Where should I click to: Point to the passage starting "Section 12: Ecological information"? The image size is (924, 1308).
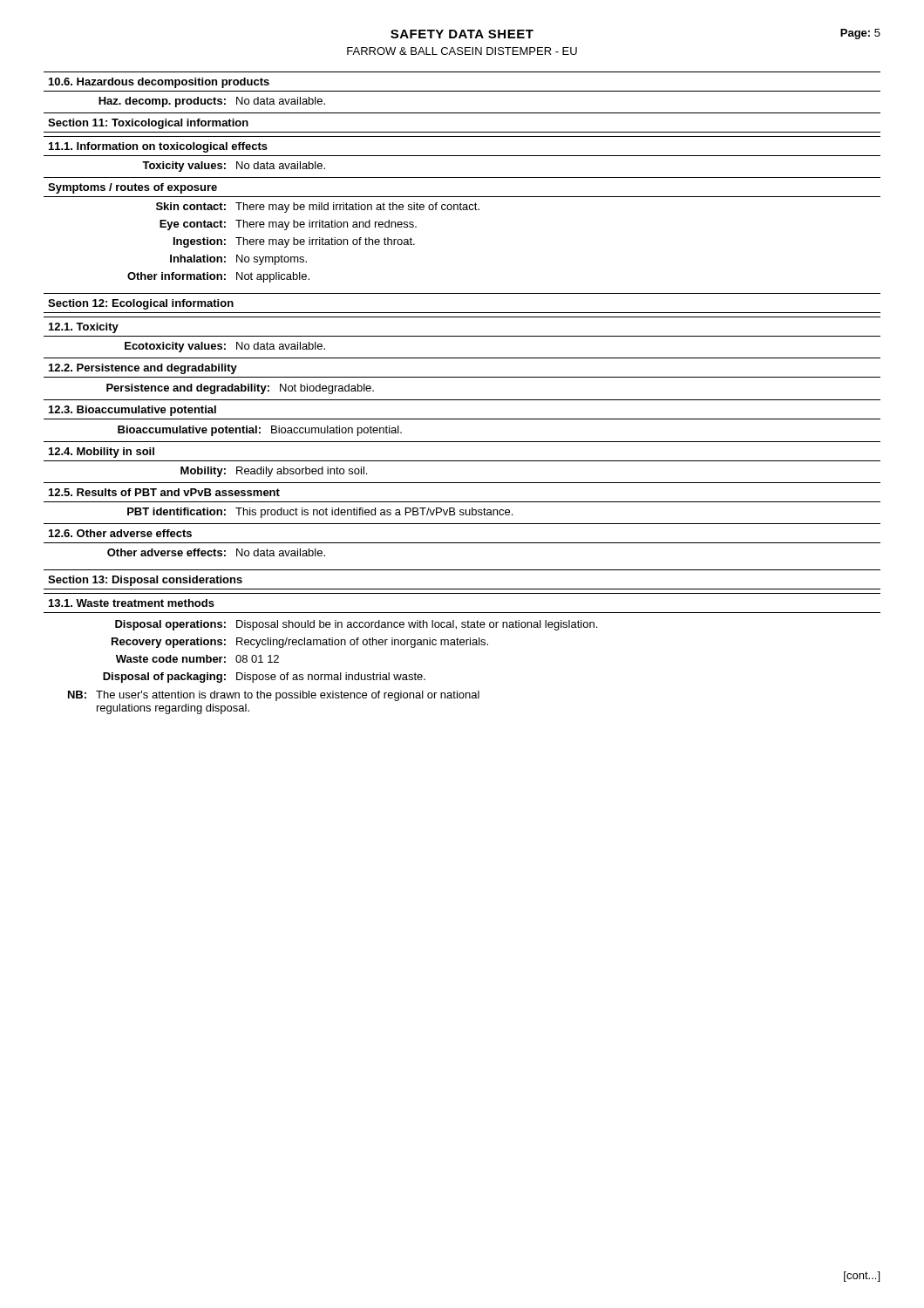click(141, 303)
